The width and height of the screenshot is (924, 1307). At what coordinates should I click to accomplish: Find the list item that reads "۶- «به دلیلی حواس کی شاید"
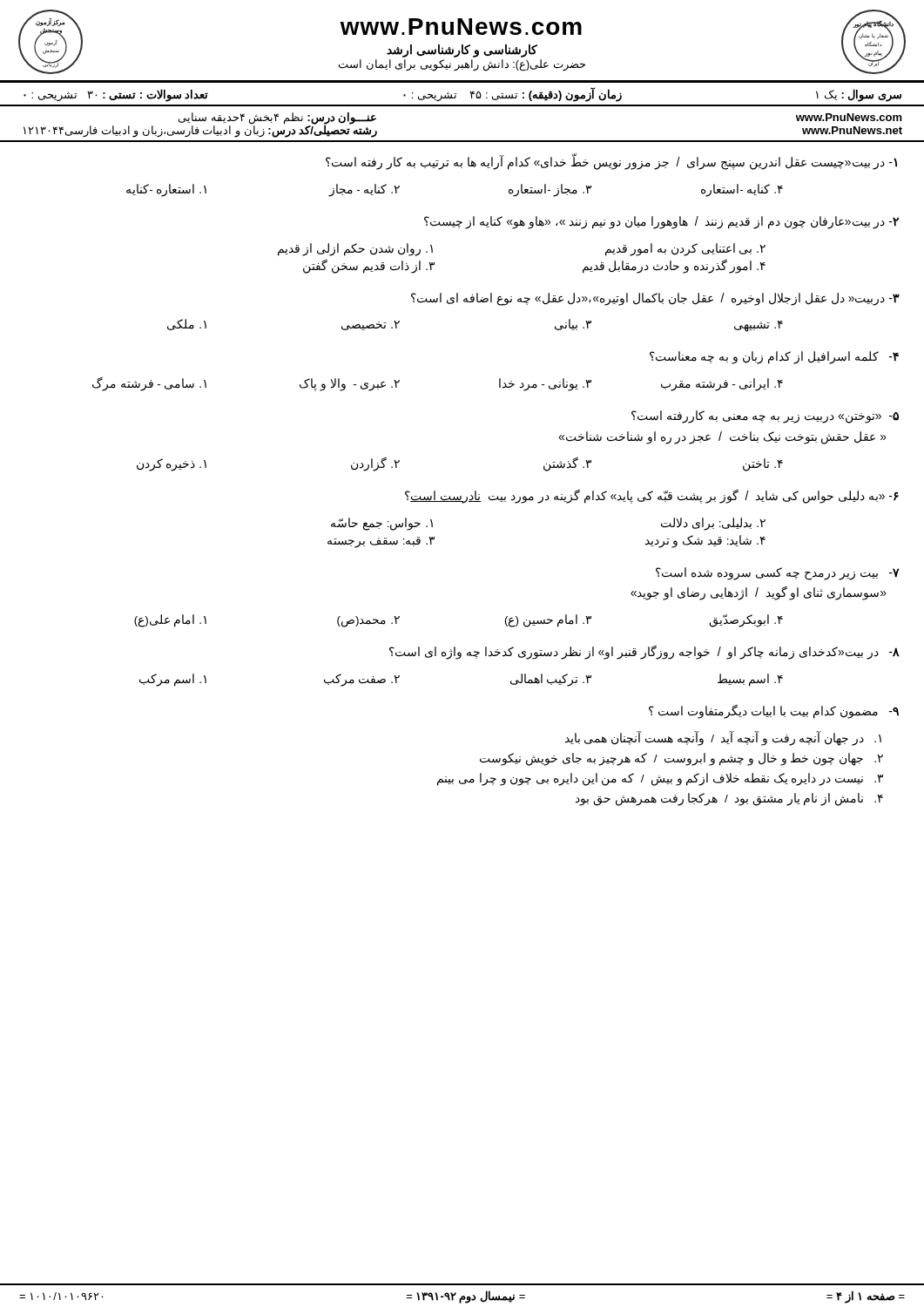coord(652,496)
